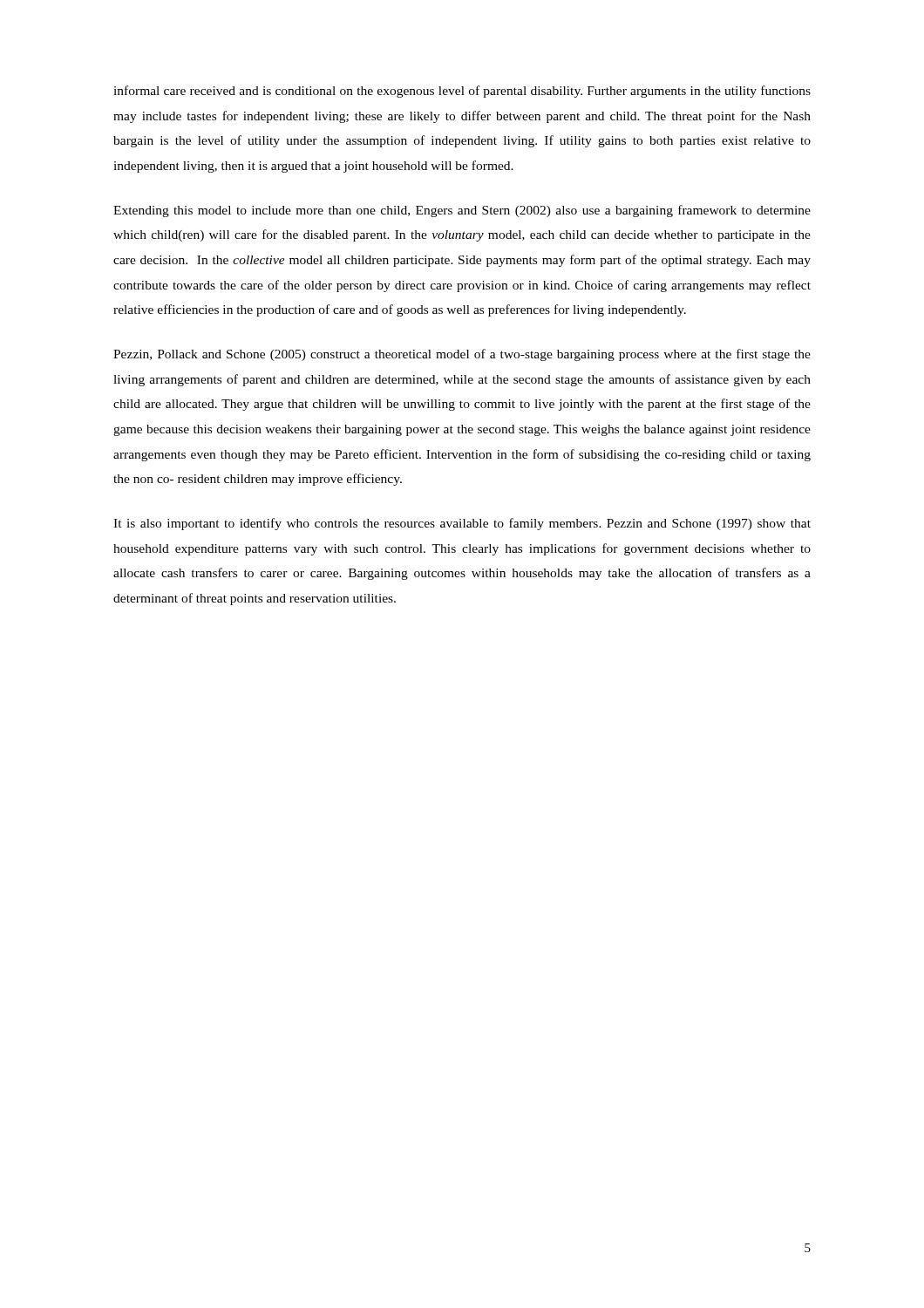Image resolution: width=924 pixels, height=1308 pixels.
Task: Click the passage that begins "Extending this model to include"
Action: pos(462,259)
